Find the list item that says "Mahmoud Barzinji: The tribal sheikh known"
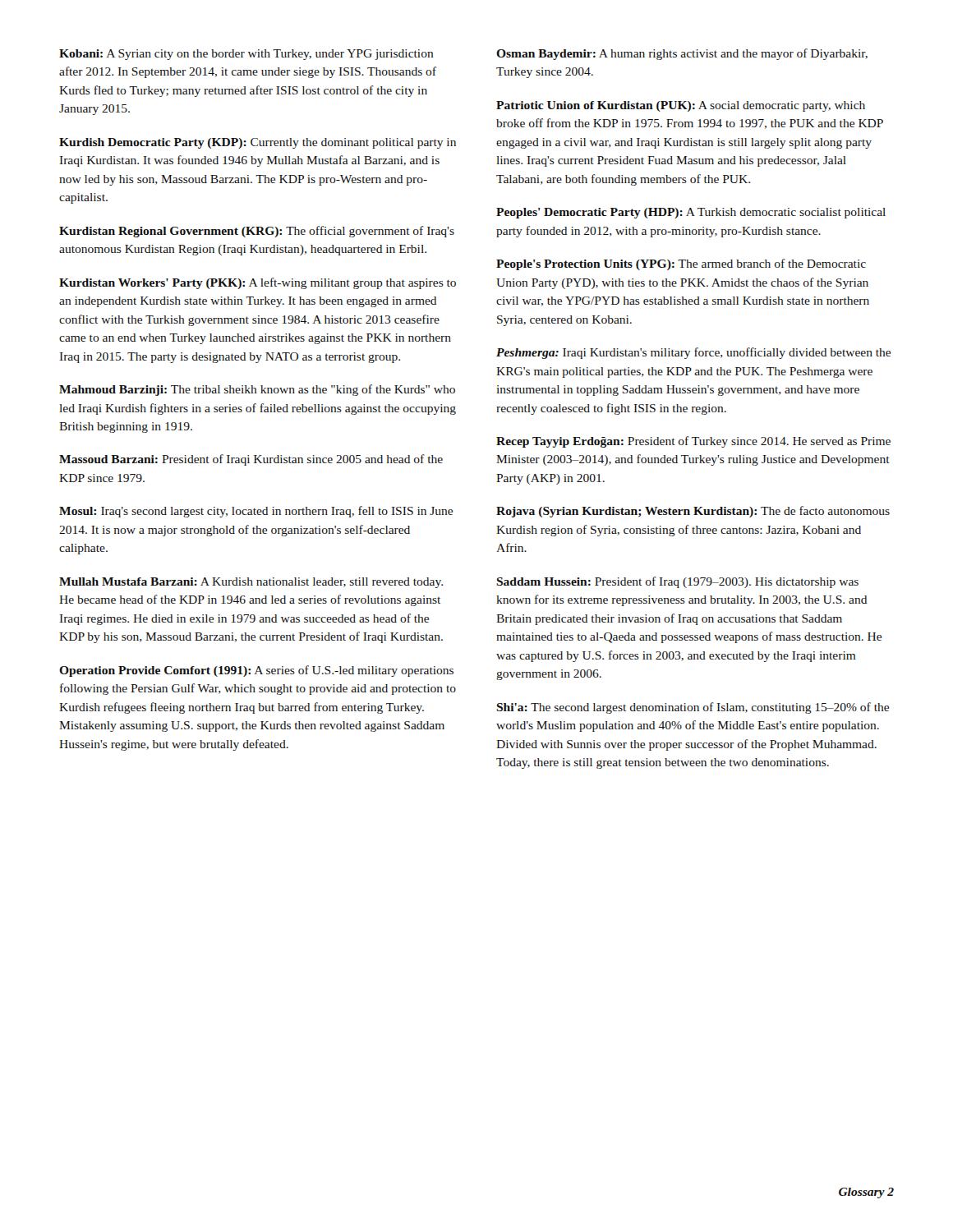953x1232 pixels. 258,408
